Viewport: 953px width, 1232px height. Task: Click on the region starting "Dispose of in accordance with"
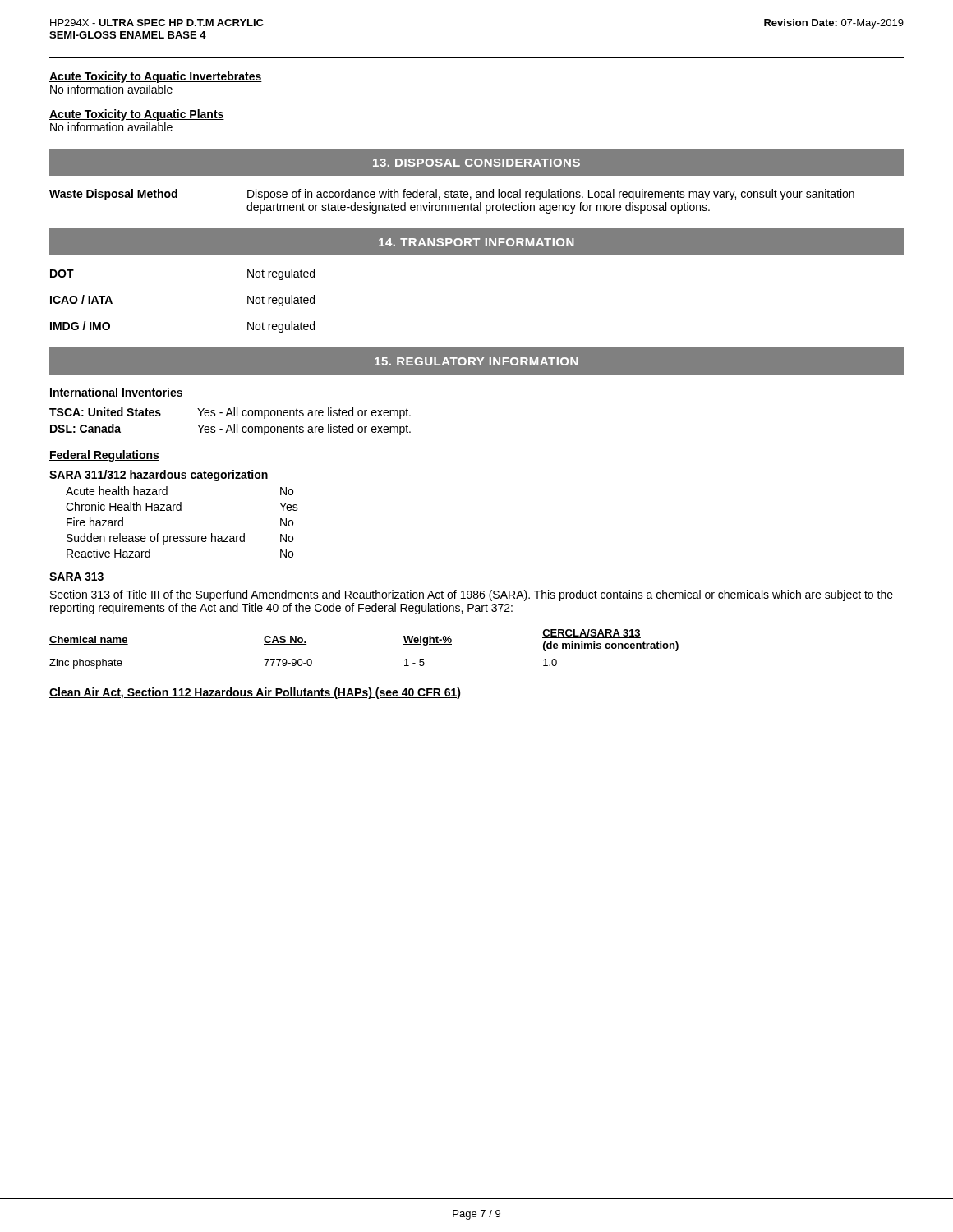click(x=551, y=200)
